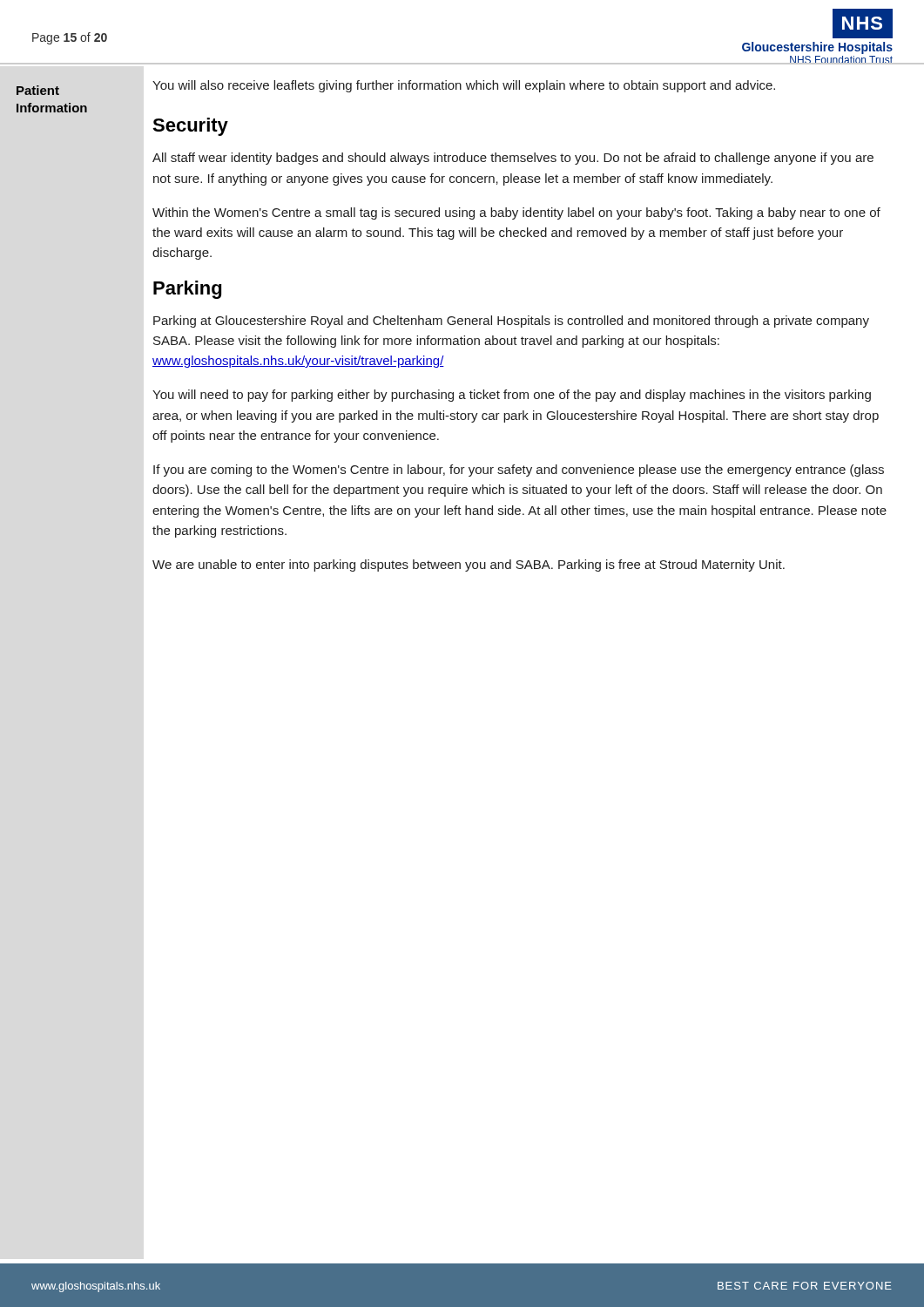
Task: Find the text block that reads "Parking at Gloucestershire Royal and Cheltenham General"
Action: (511, 340)
